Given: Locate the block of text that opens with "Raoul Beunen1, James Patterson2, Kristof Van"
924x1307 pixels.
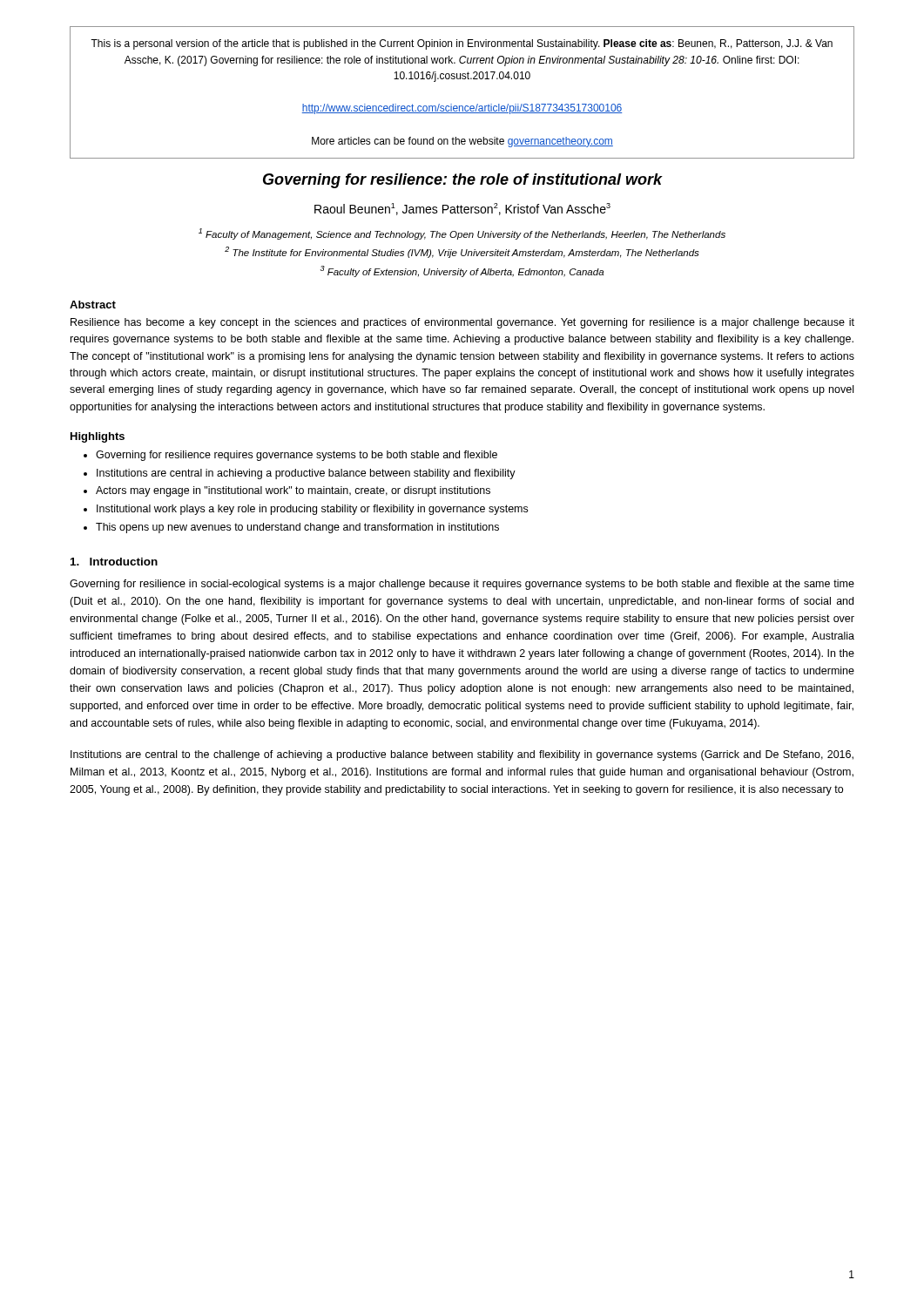Looking at the screenshot, I should pos(462,209).
